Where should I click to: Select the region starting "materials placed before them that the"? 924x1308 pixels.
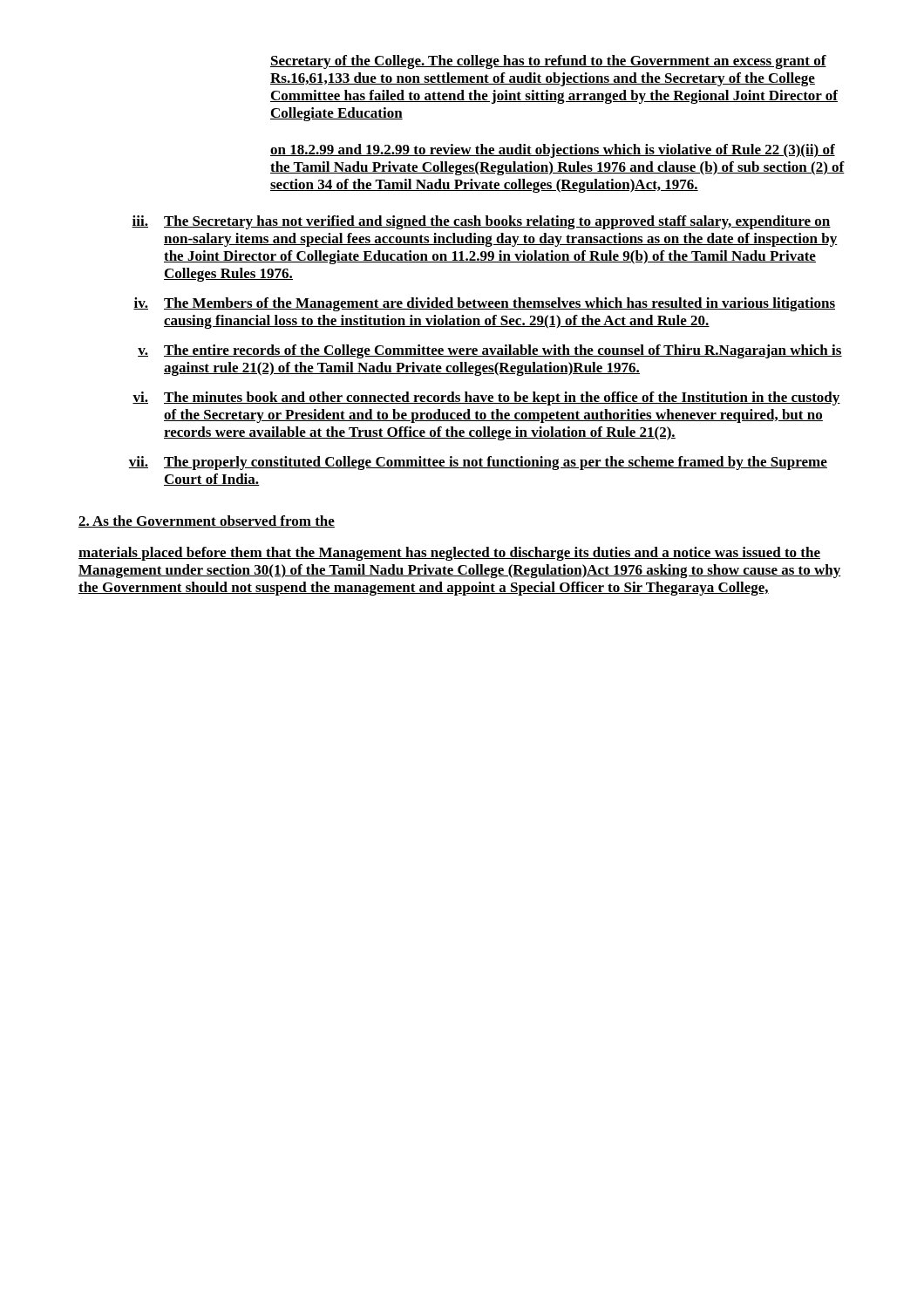459,570
